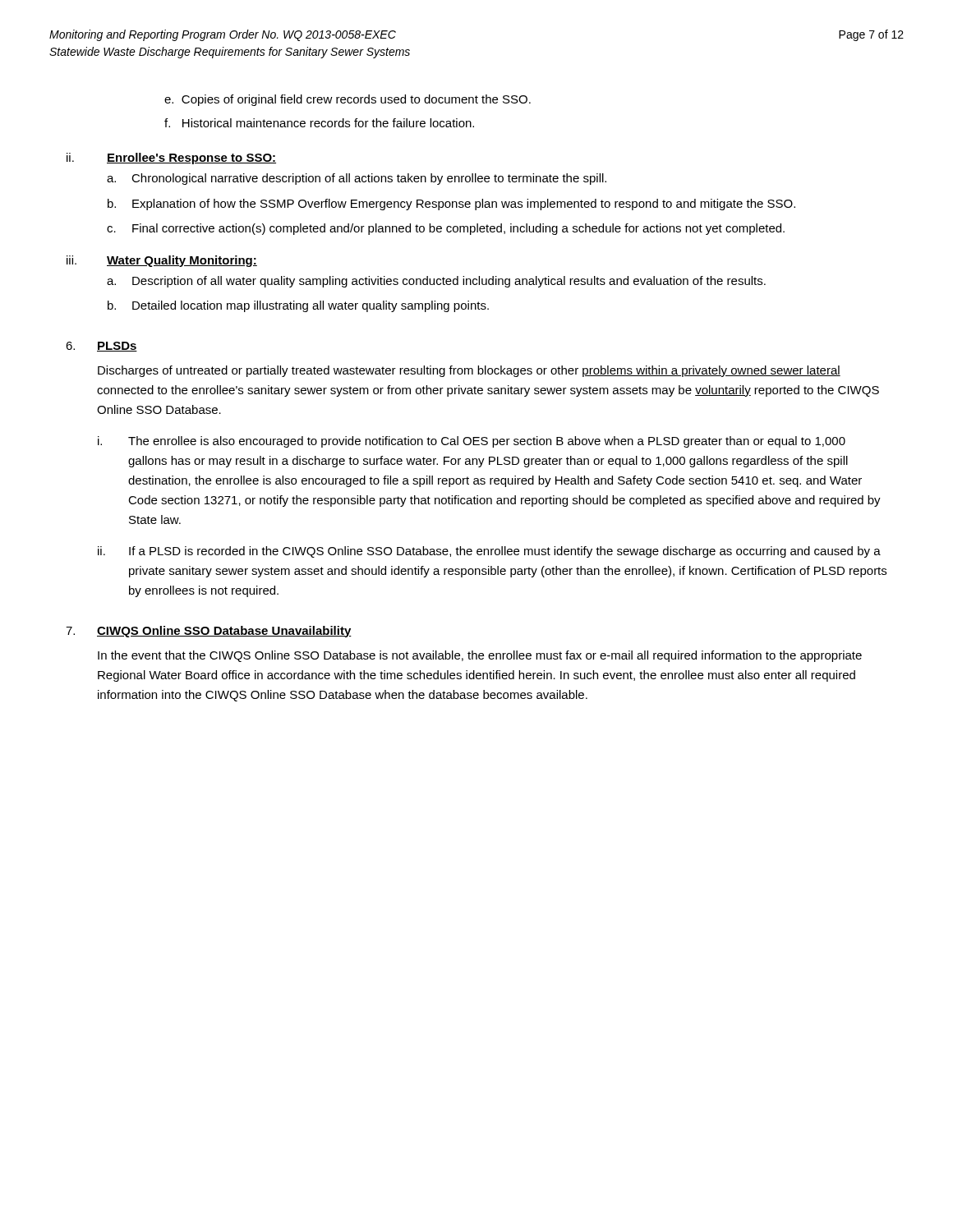
Task: Select the text block starting "ii. If a"
Action: [492, 570]
